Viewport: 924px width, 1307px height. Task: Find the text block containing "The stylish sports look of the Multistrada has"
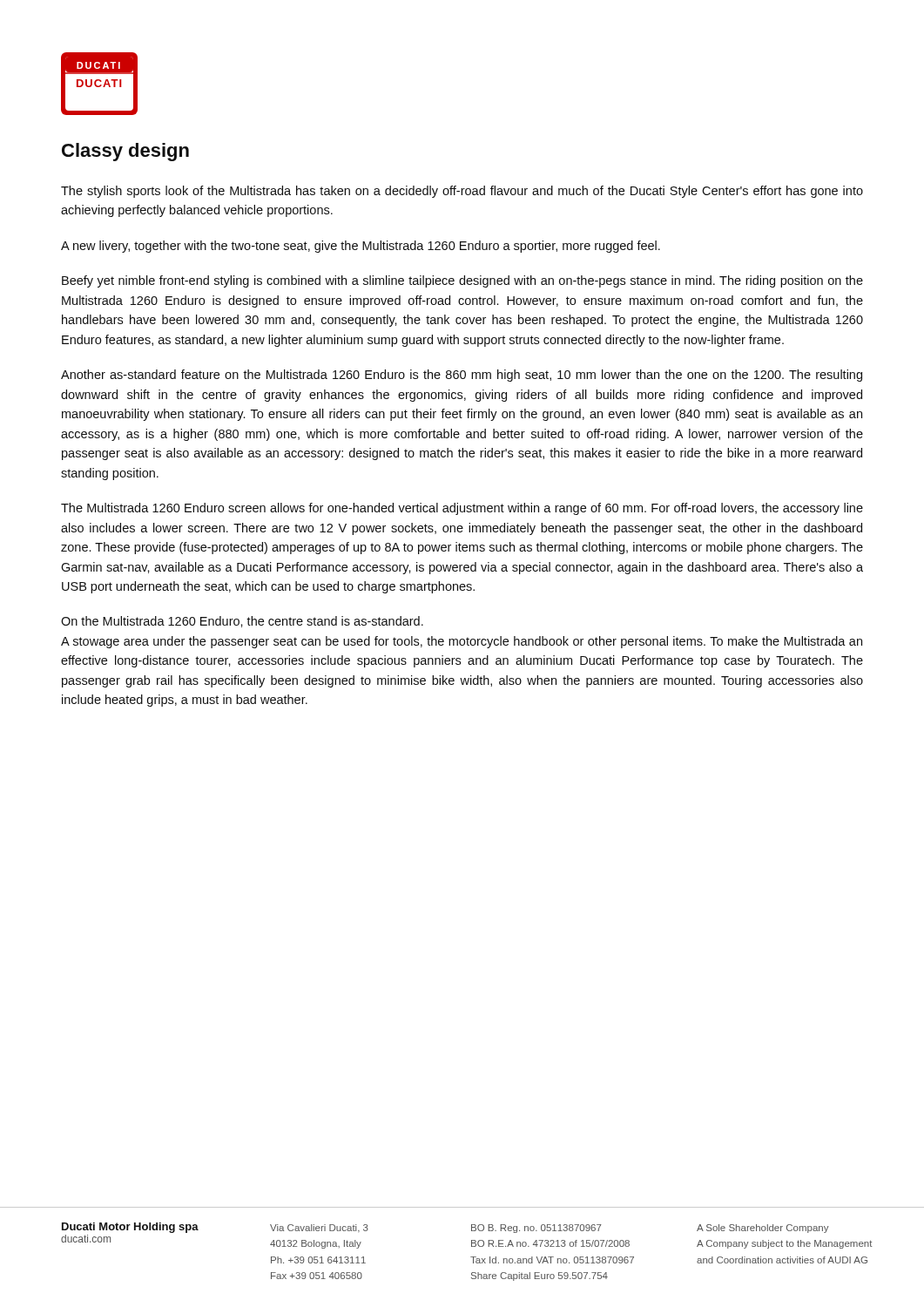(x=462, y=201)
